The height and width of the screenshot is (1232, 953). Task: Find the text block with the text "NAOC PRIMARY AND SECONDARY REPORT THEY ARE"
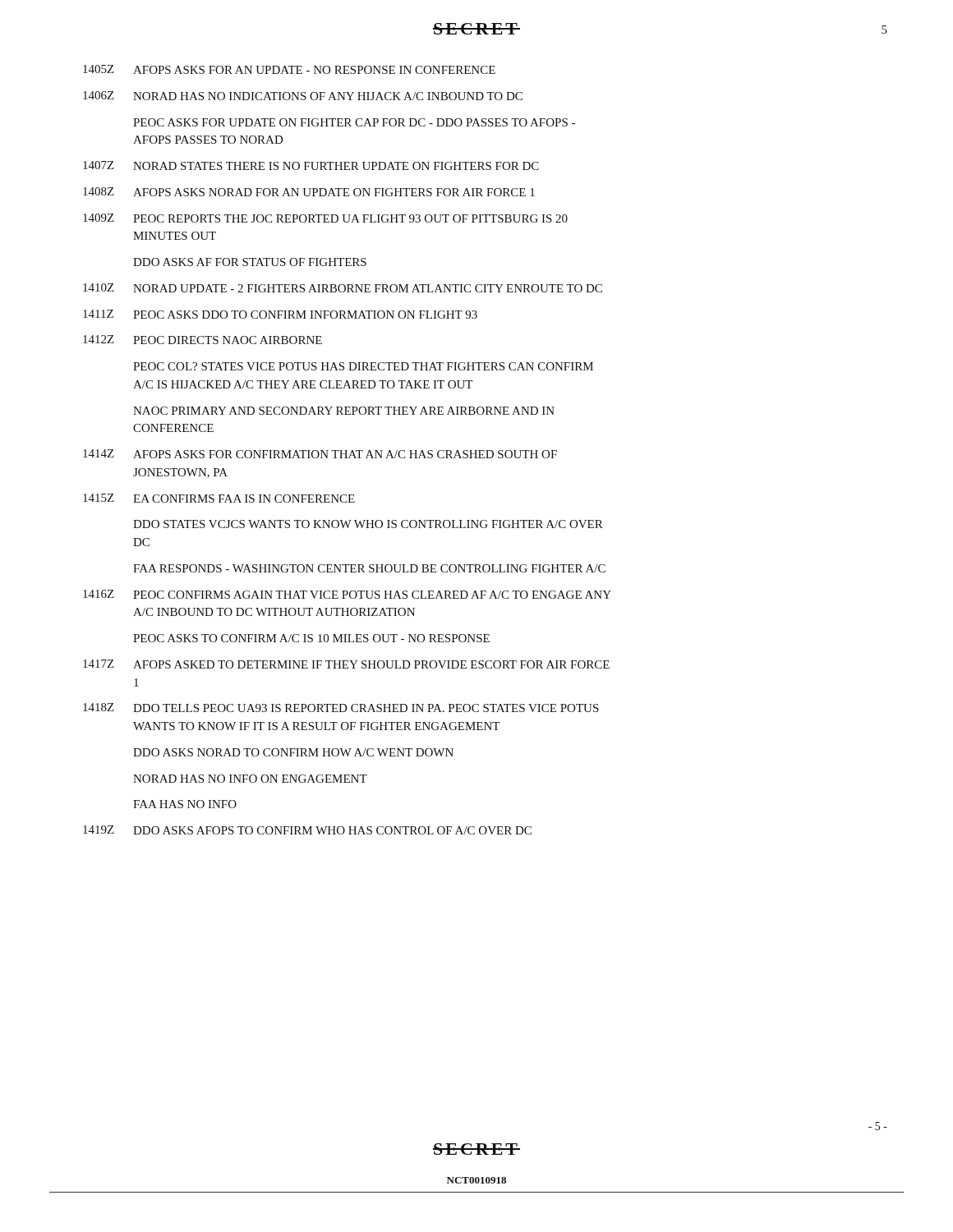point(344,419)
